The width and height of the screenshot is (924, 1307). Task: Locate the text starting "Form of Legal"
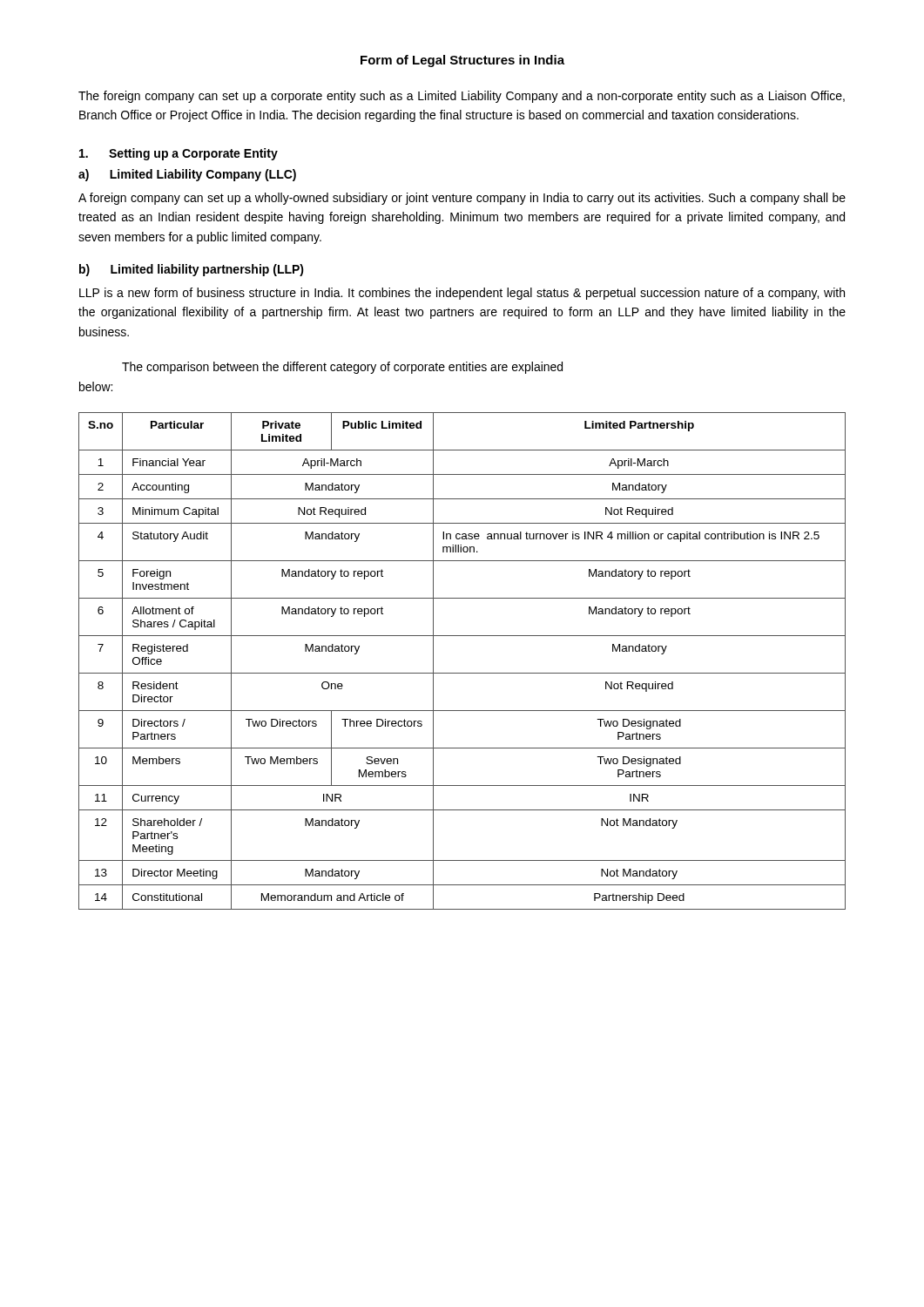[x=462, y=60]
